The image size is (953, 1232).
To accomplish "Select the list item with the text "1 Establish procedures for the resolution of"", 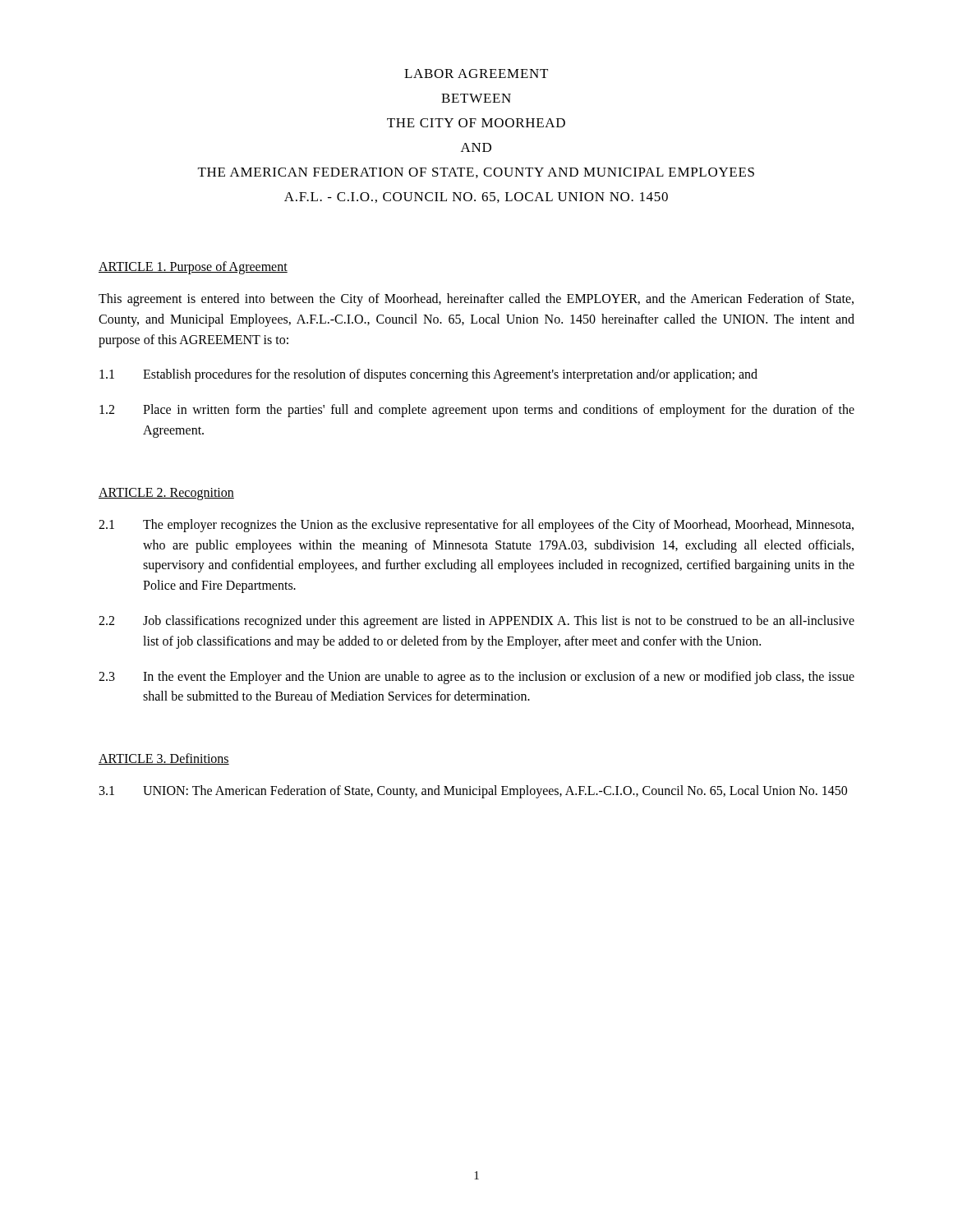I will [476, 375].
